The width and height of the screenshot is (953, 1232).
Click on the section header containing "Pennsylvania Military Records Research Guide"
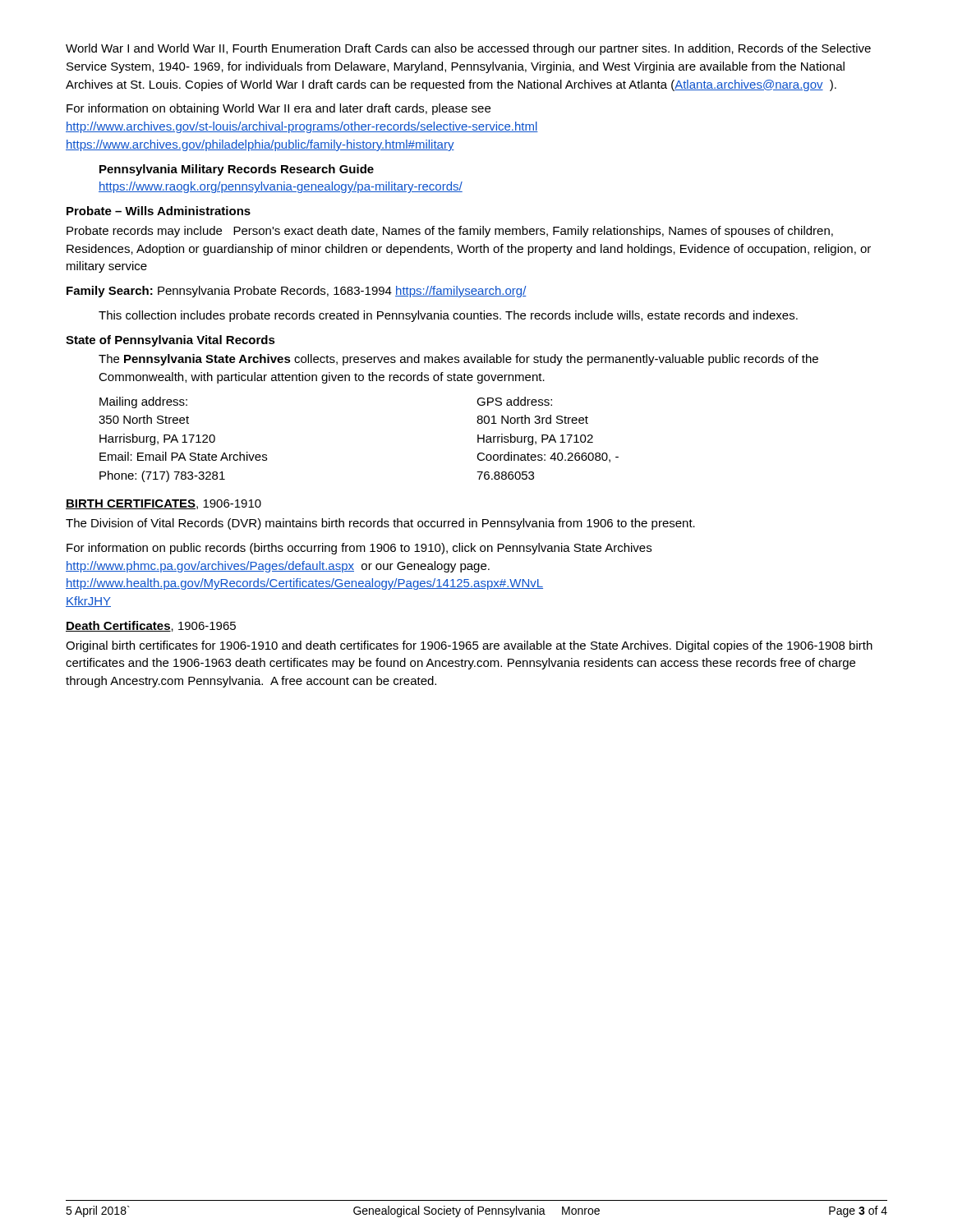pos(237,170)
